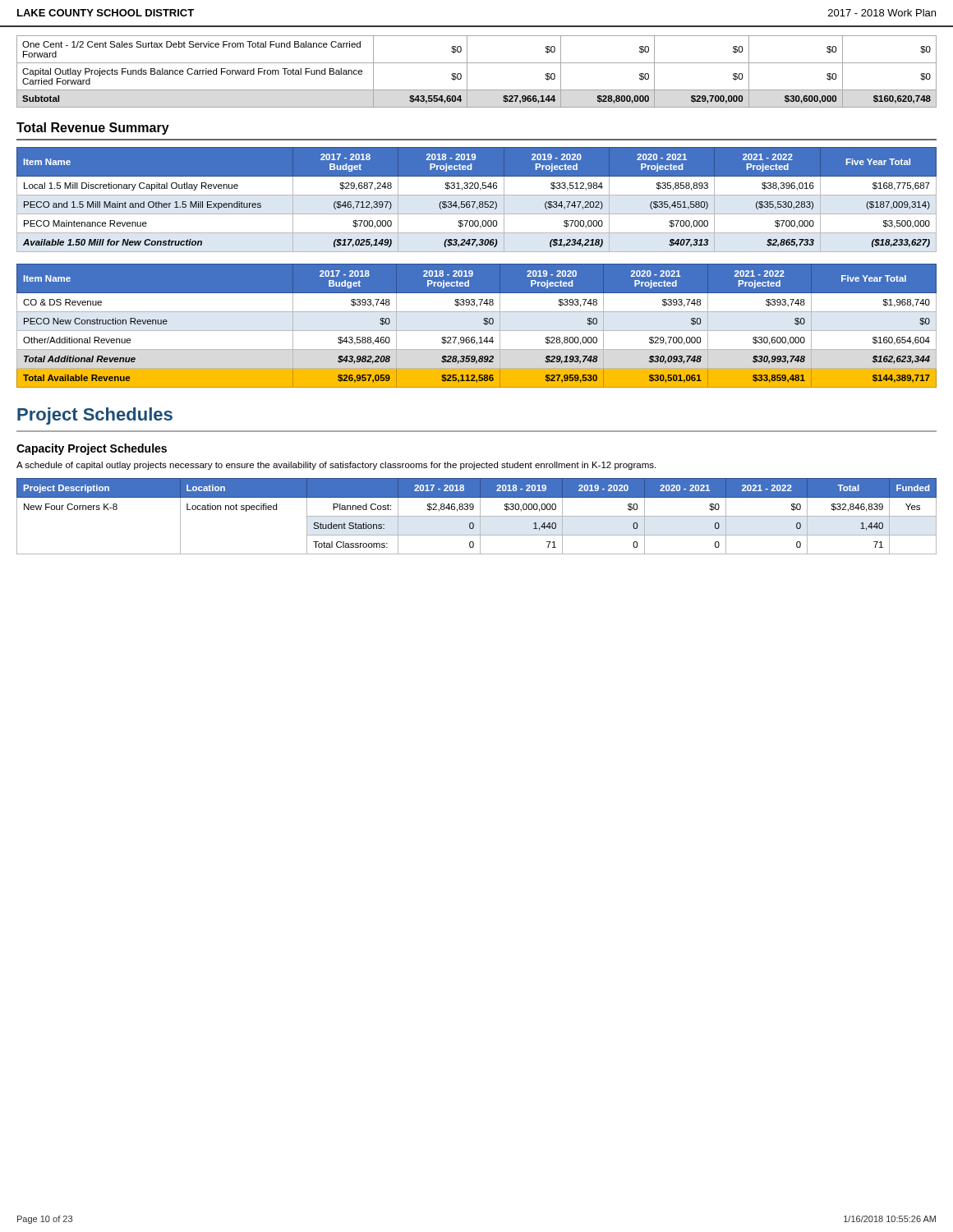953x1232 pixels.
Task: Select the region starting "A schedule of capital outlay projects"
Action: 337,465
